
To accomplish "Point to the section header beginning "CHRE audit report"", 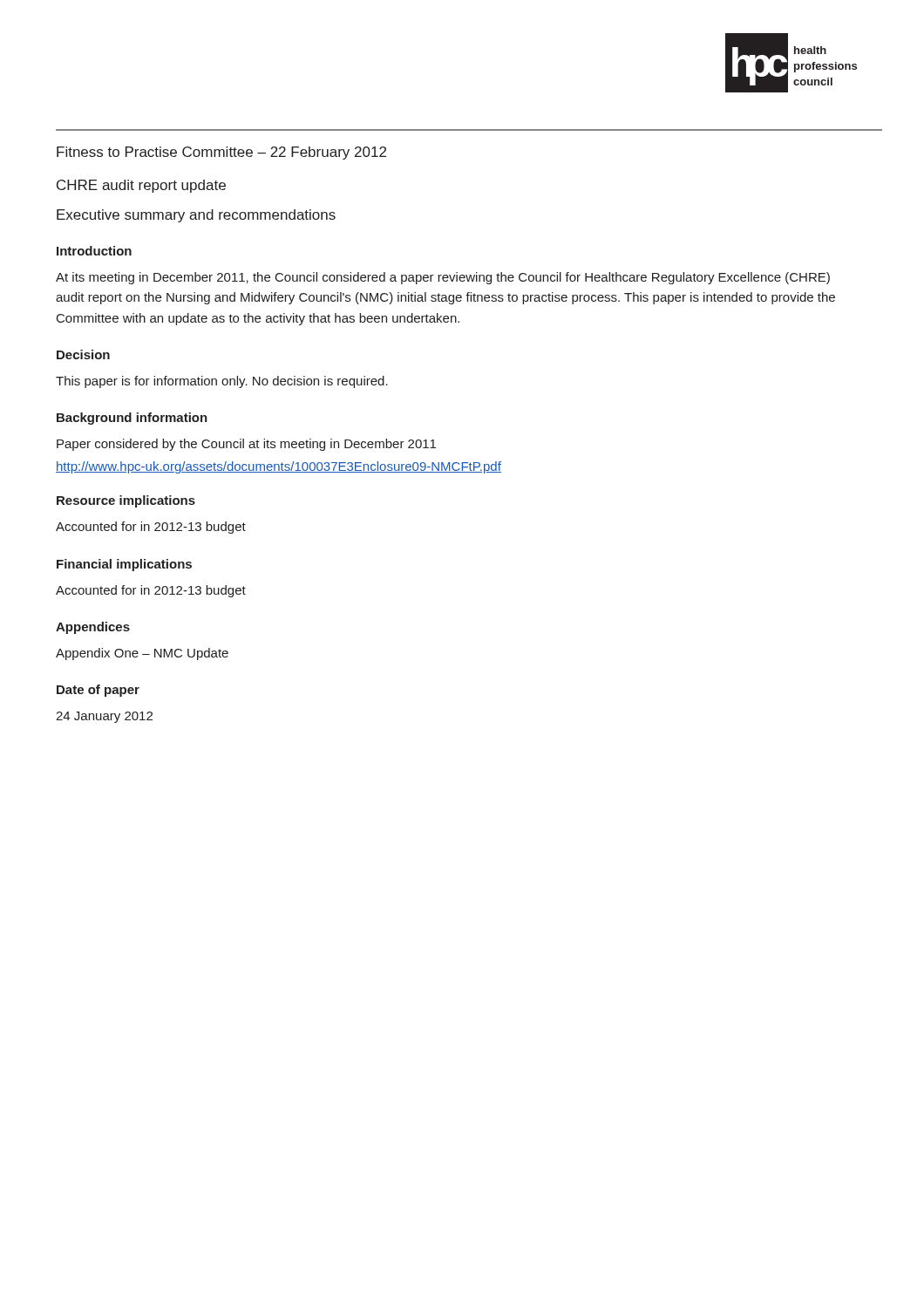I will click(141, 185).
